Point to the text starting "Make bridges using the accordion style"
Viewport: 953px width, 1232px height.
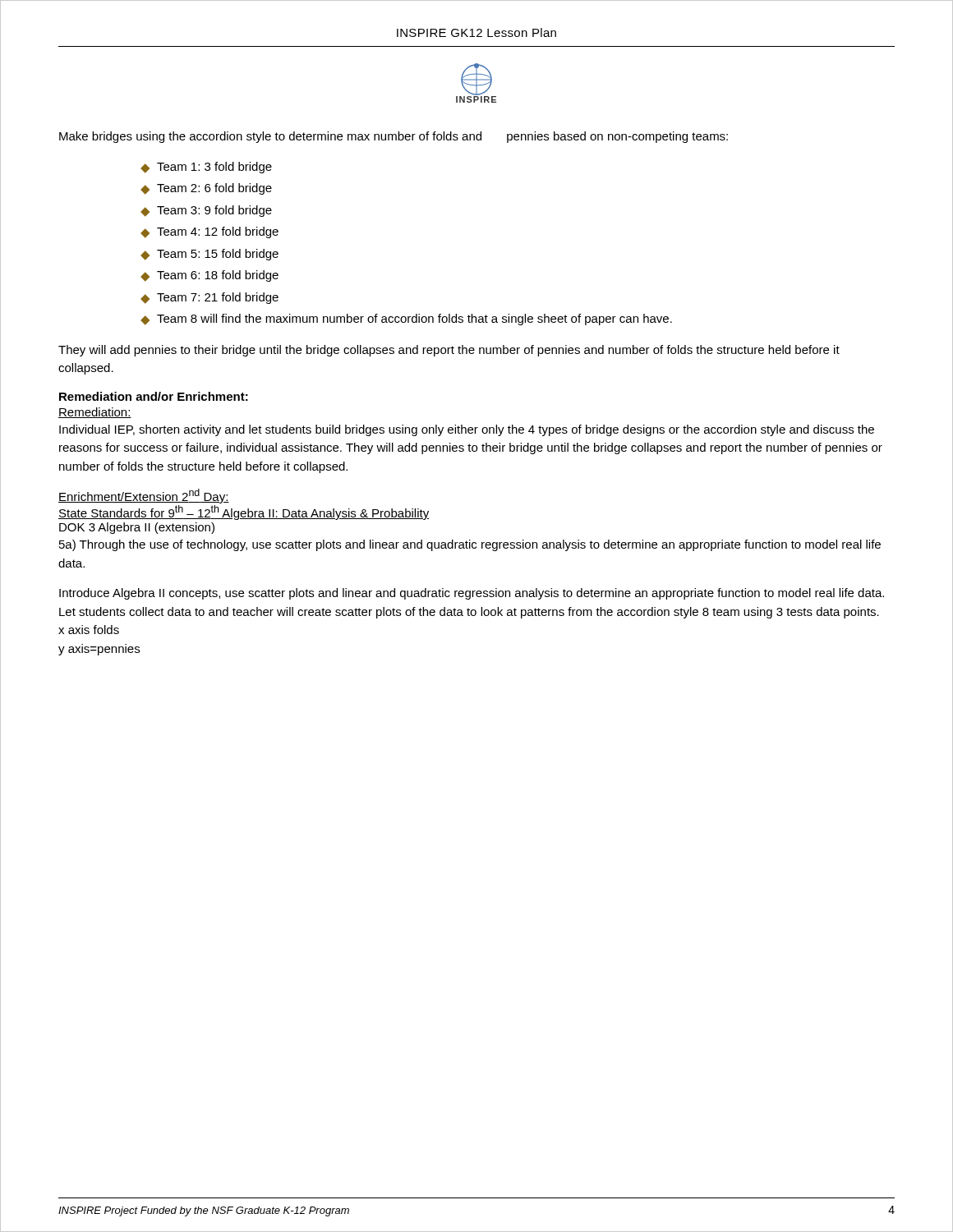394,136
